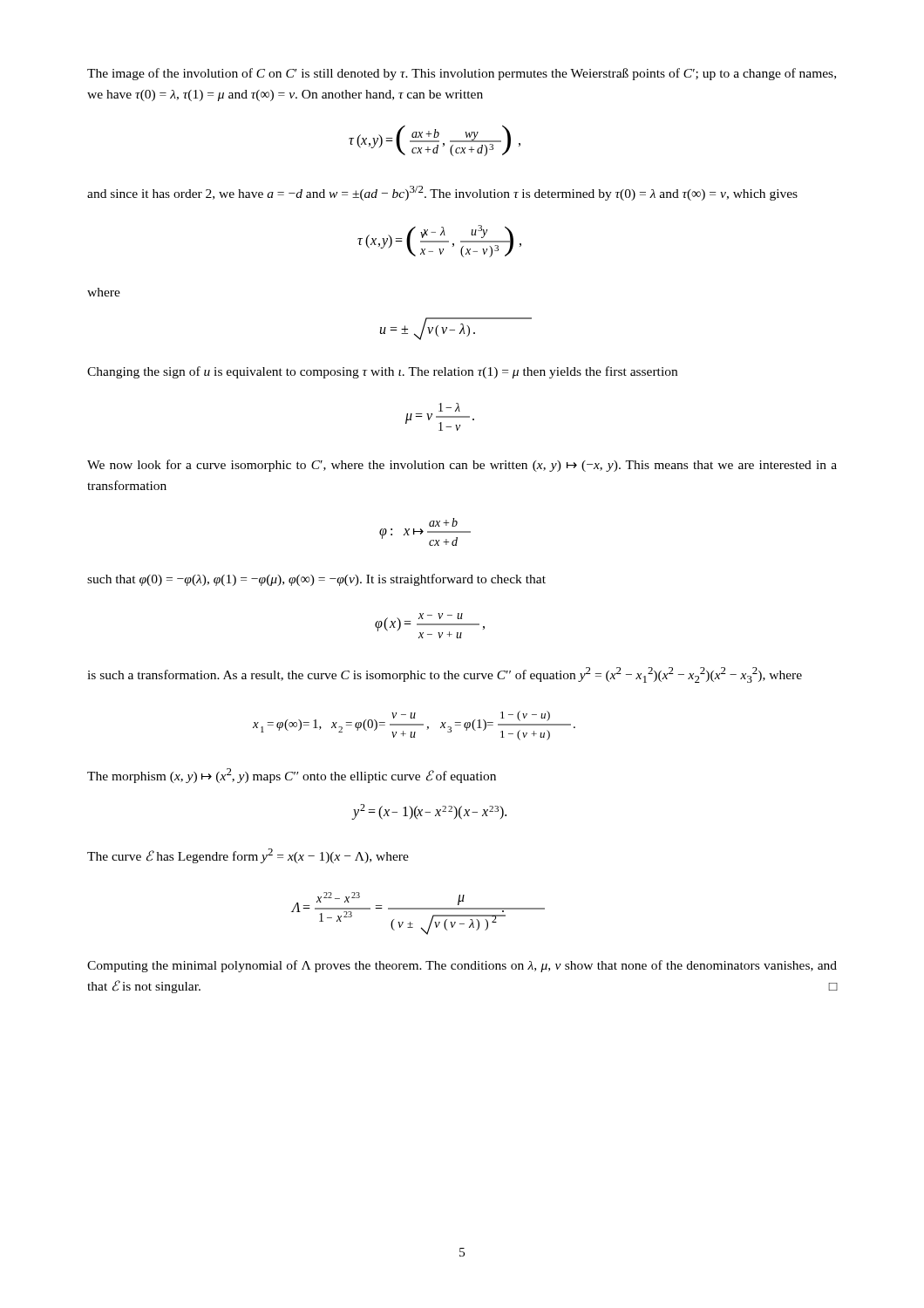Point to the passage starting "Computing the minimal polynomial of Λ proves the"
This screenshot has width=924, height=1308.
click(x=462, y=977)
